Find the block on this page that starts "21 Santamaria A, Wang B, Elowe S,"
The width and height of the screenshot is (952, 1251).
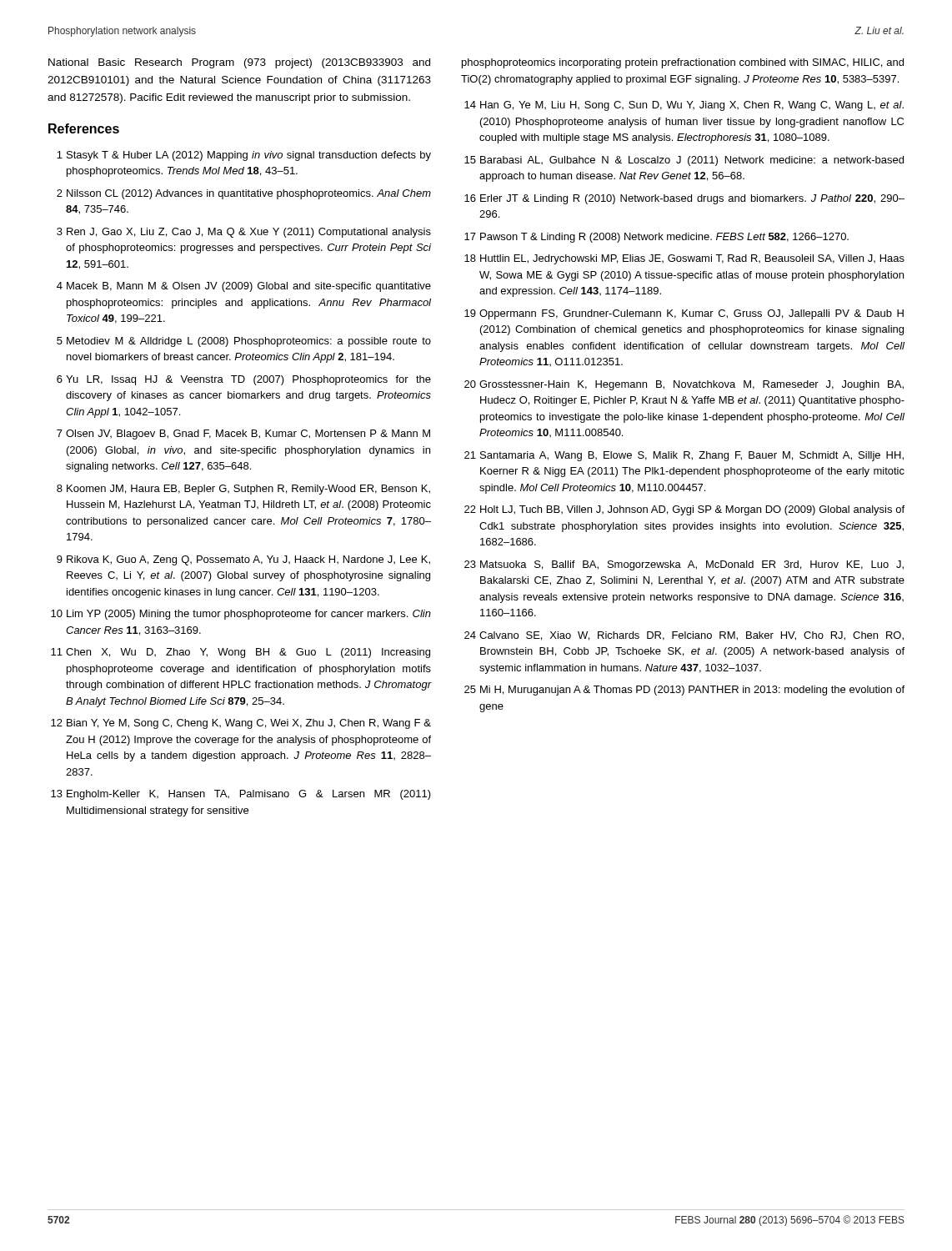683,471
